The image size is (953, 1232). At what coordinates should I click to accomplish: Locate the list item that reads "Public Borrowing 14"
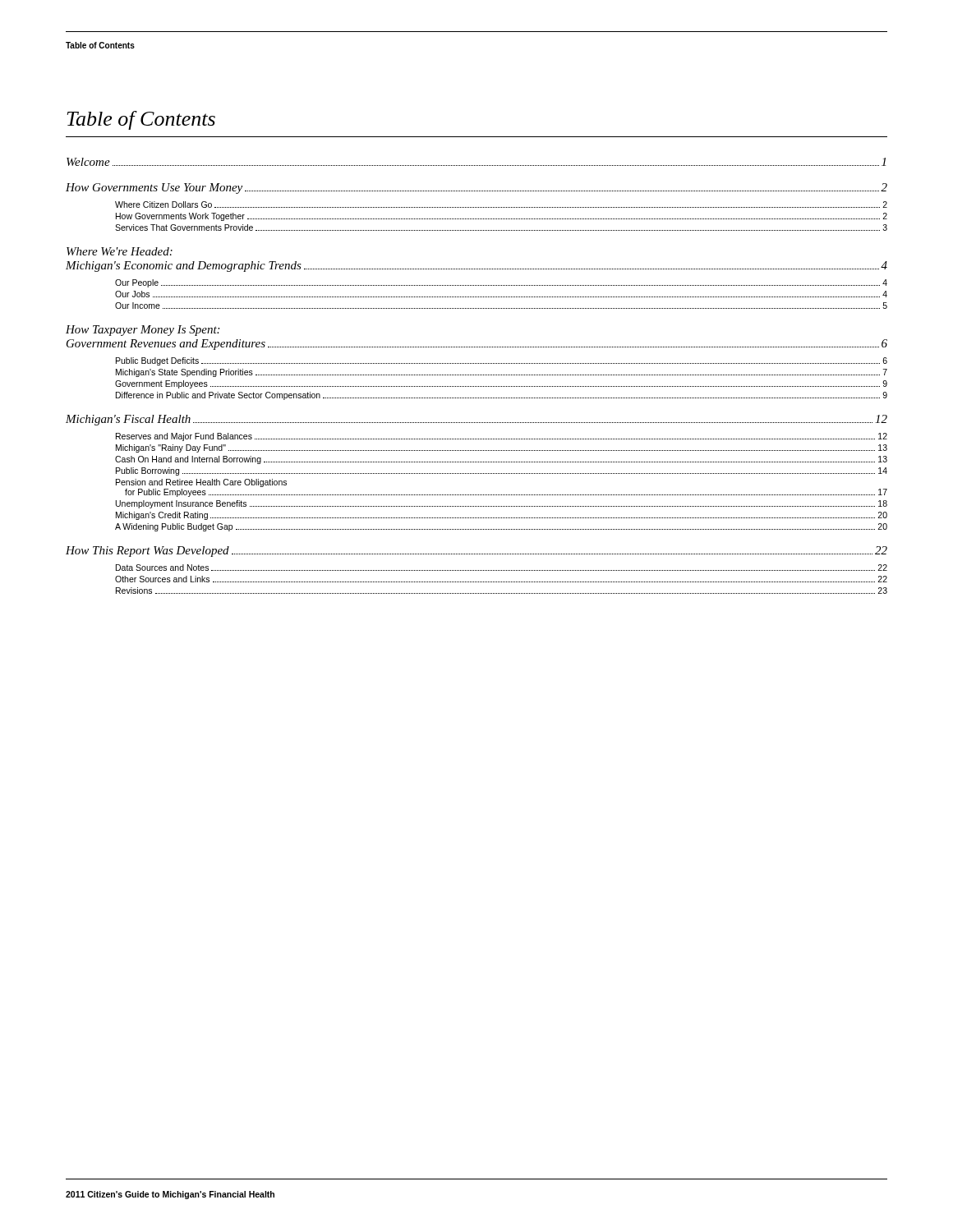click(x=501, y=471)
